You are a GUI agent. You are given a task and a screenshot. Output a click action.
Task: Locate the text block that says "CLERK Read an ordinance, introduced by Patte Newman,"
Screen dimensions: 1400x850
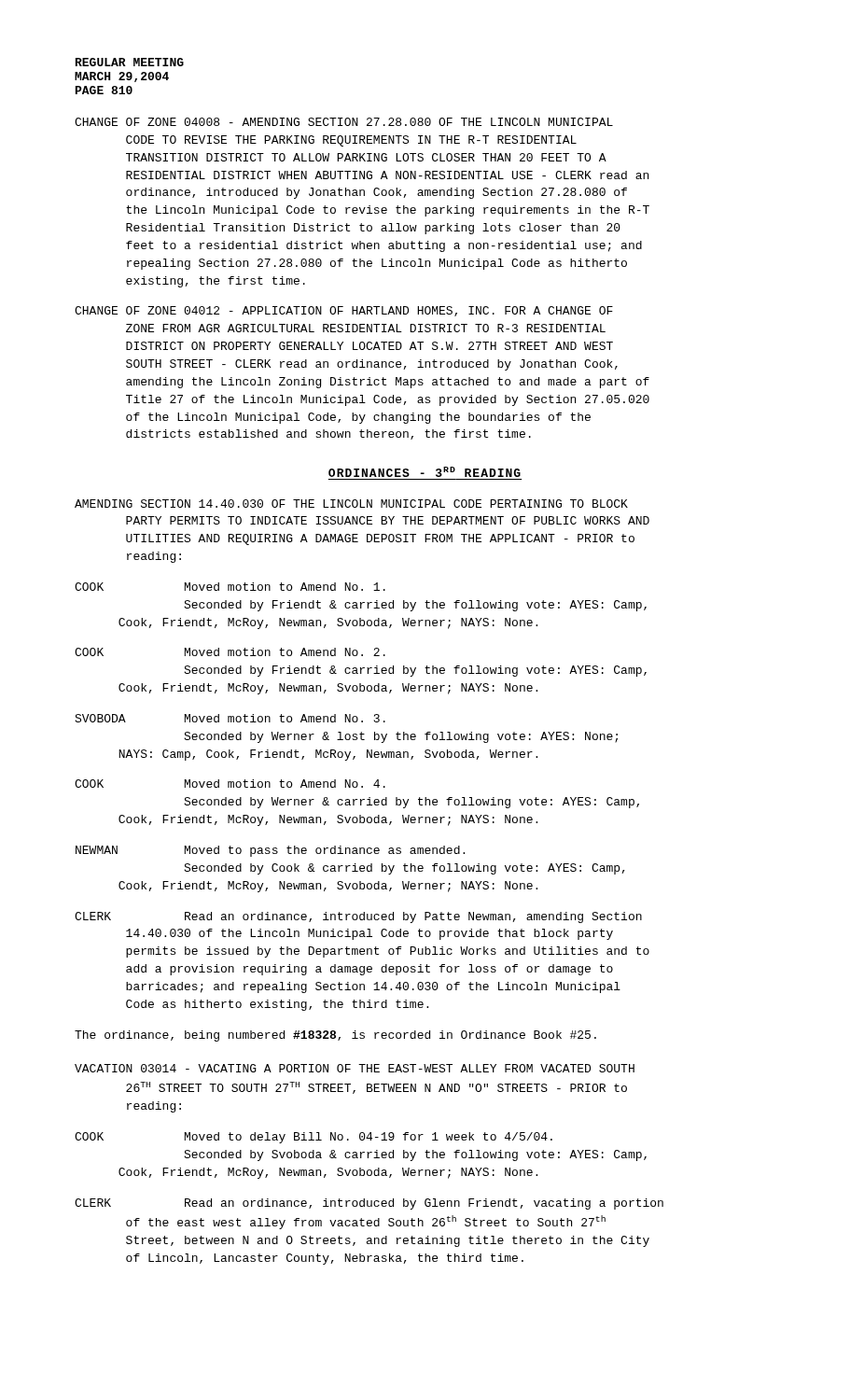pyautogui.click(x=362, y=961)
